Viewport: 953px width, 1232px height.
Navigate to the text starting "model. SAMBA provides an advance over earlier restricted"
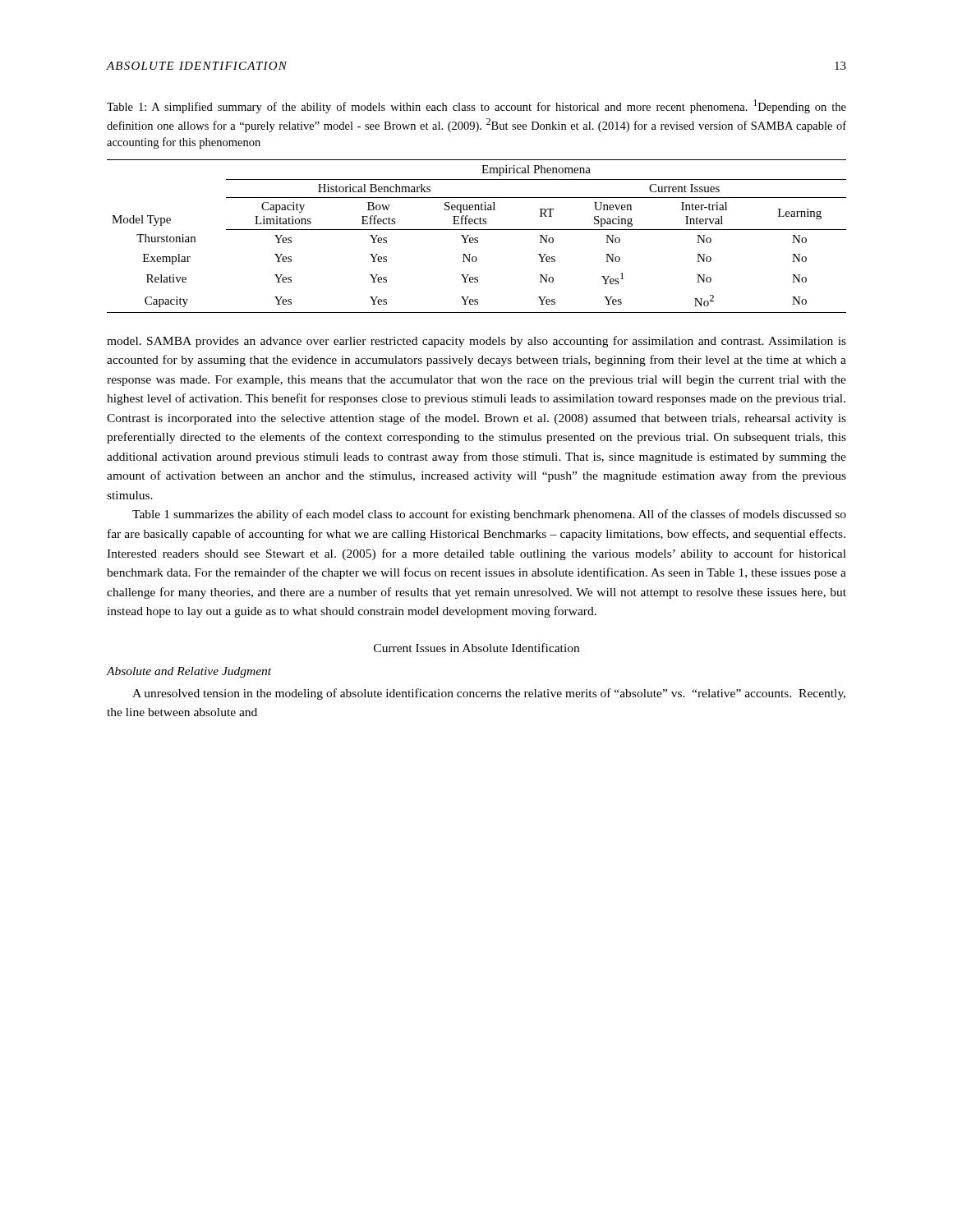point(476,417)
